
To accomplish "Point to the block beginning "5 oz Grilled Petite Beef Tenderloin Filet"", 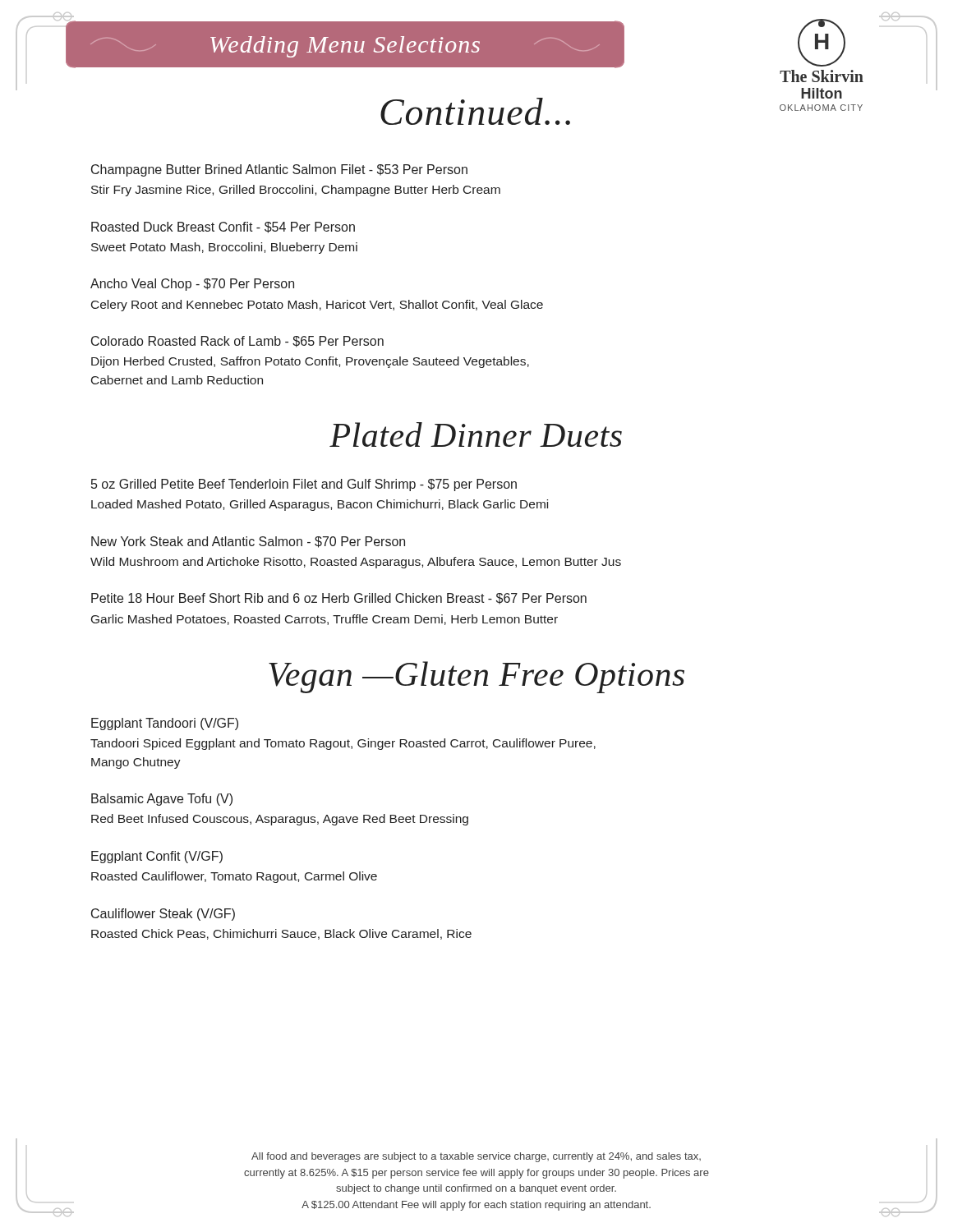I will (x=476, y=494).
